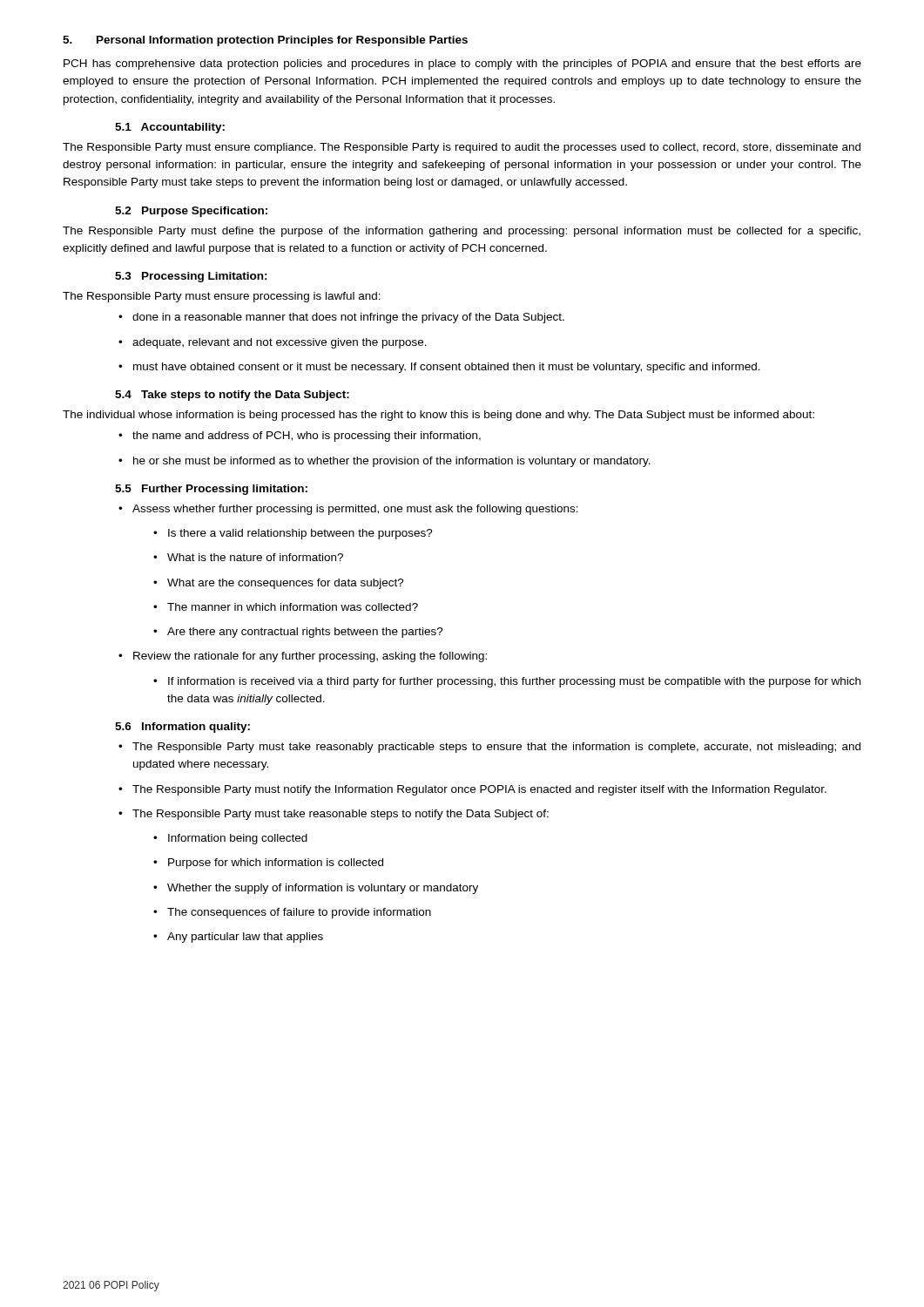Click where it says "What is the nature of information?"

point(248,557)
